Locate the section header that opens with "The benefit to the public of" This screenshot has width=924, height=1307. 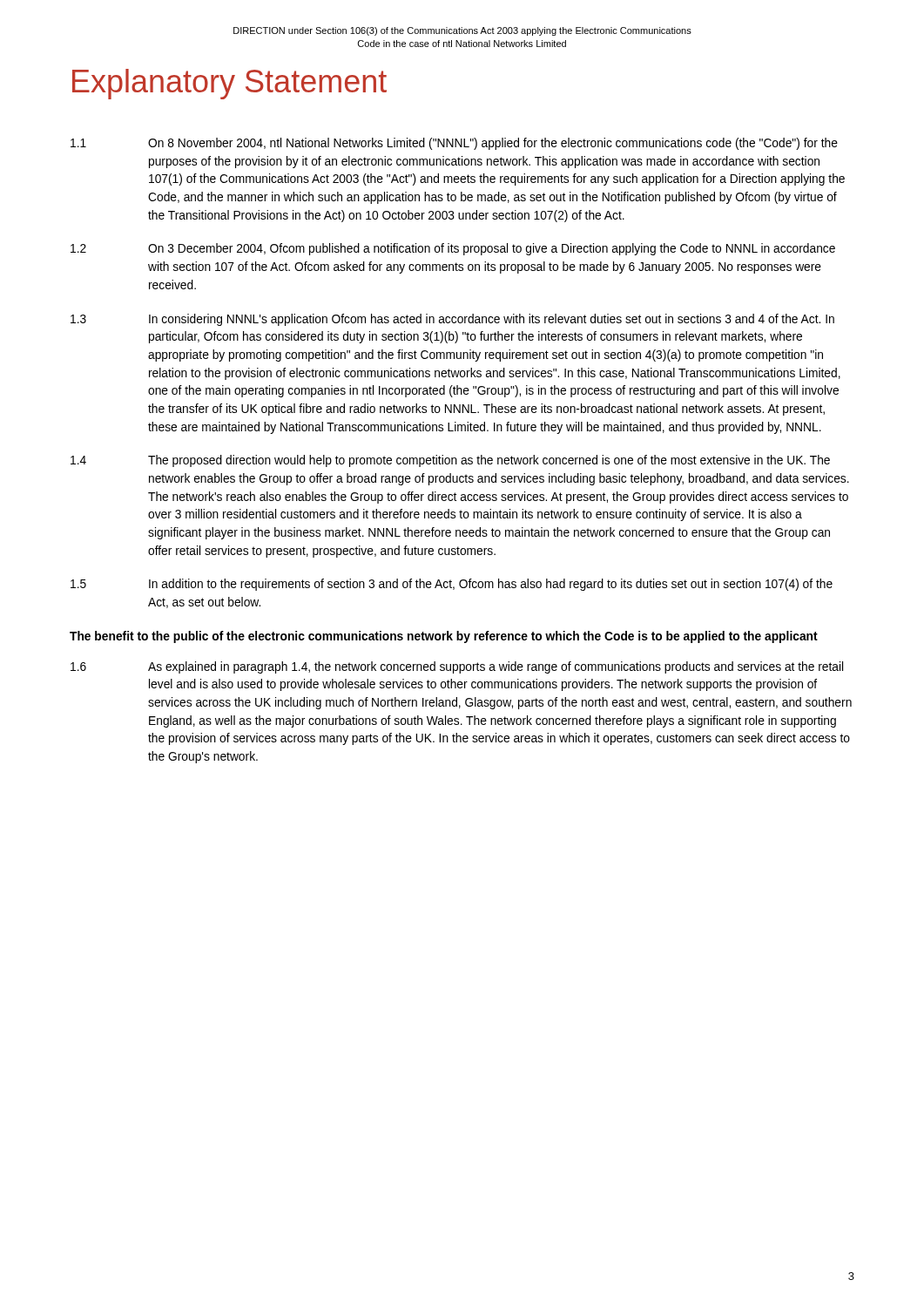[444, 636]
